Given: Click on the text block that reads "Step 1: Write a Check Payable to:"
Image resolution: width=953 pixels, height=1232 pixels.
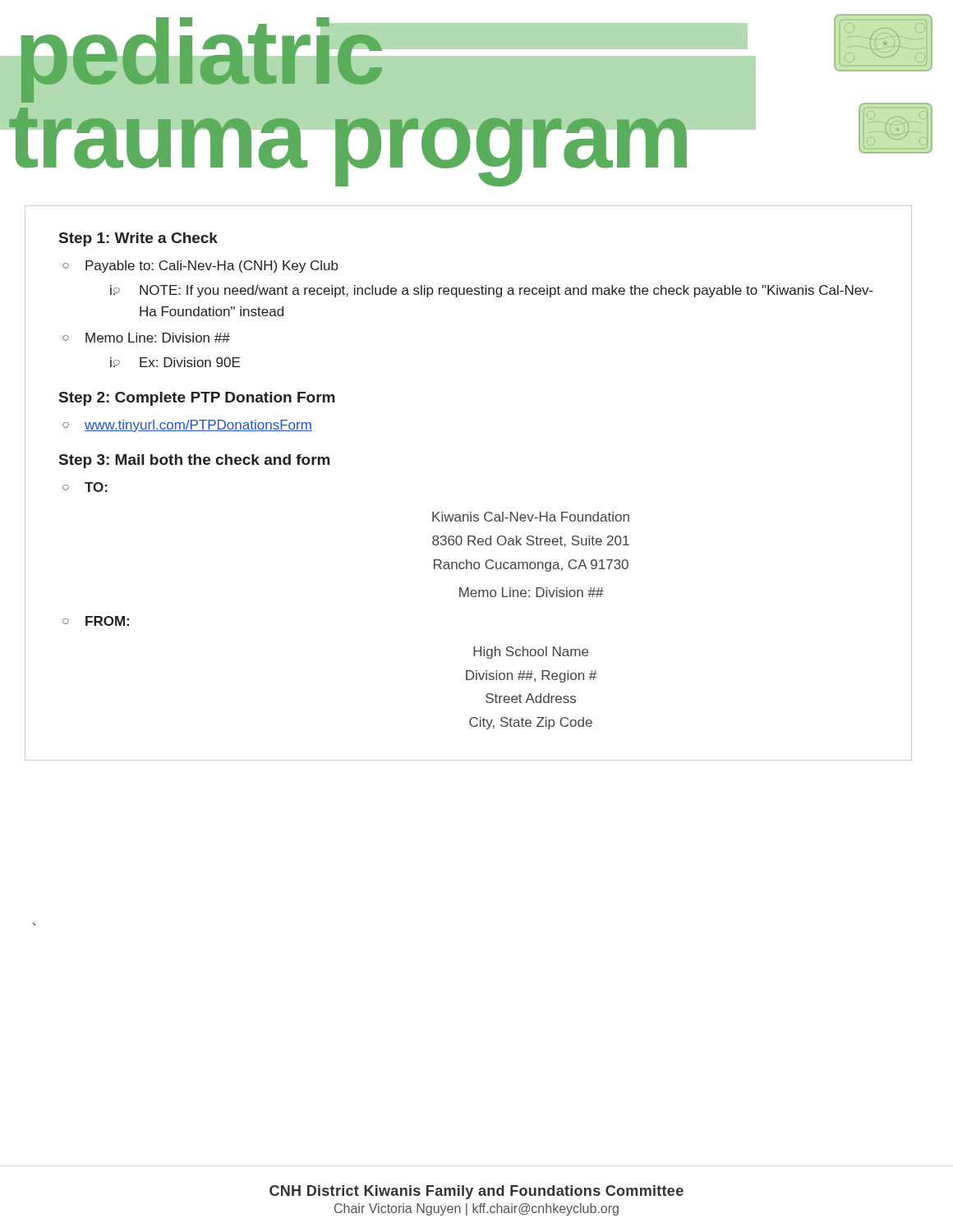Looking at the screenshot, I should click(138, 239).
